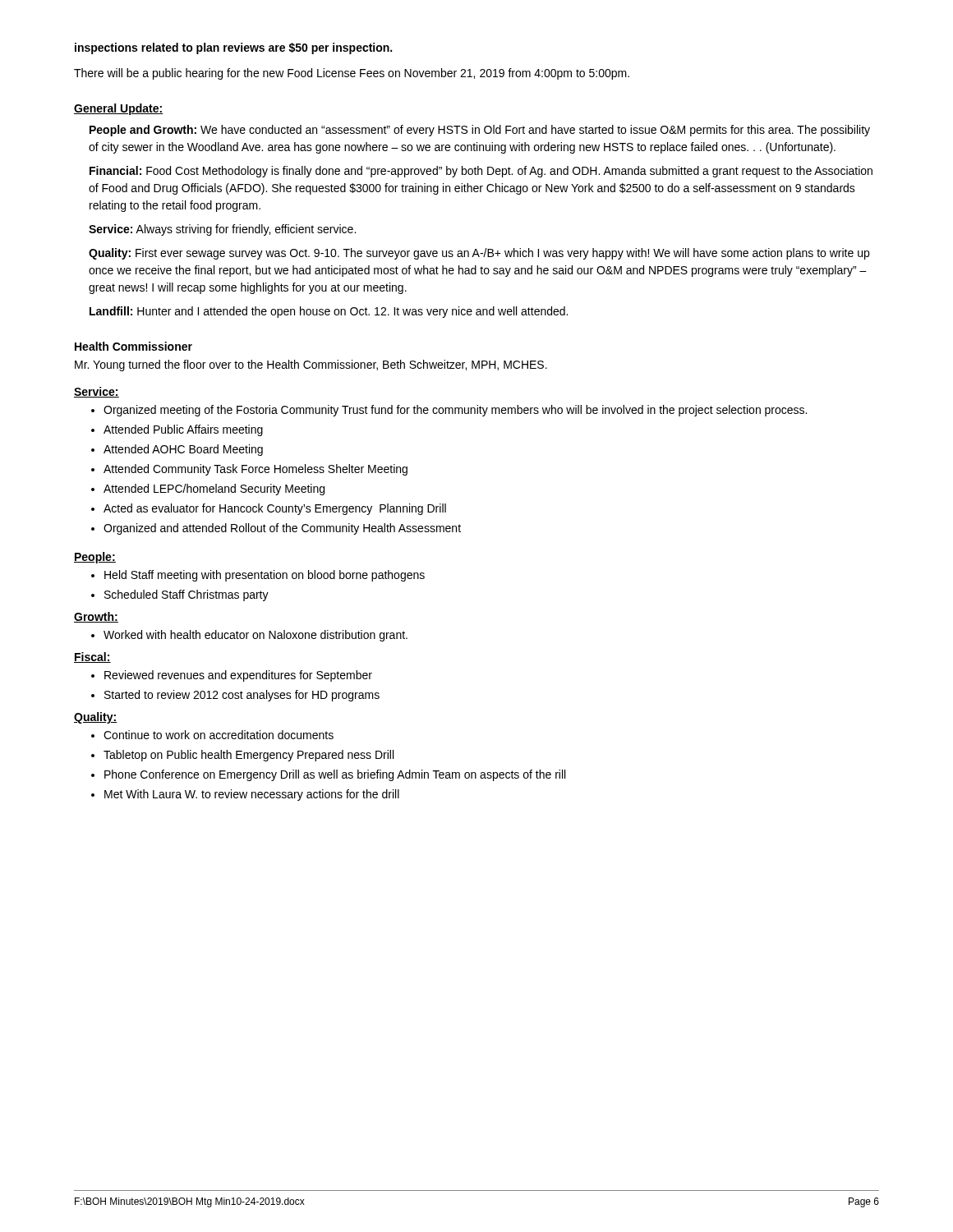Find the element starting "Health Commissioner"
The image size is (953, 1232).
tap(133, 347)
